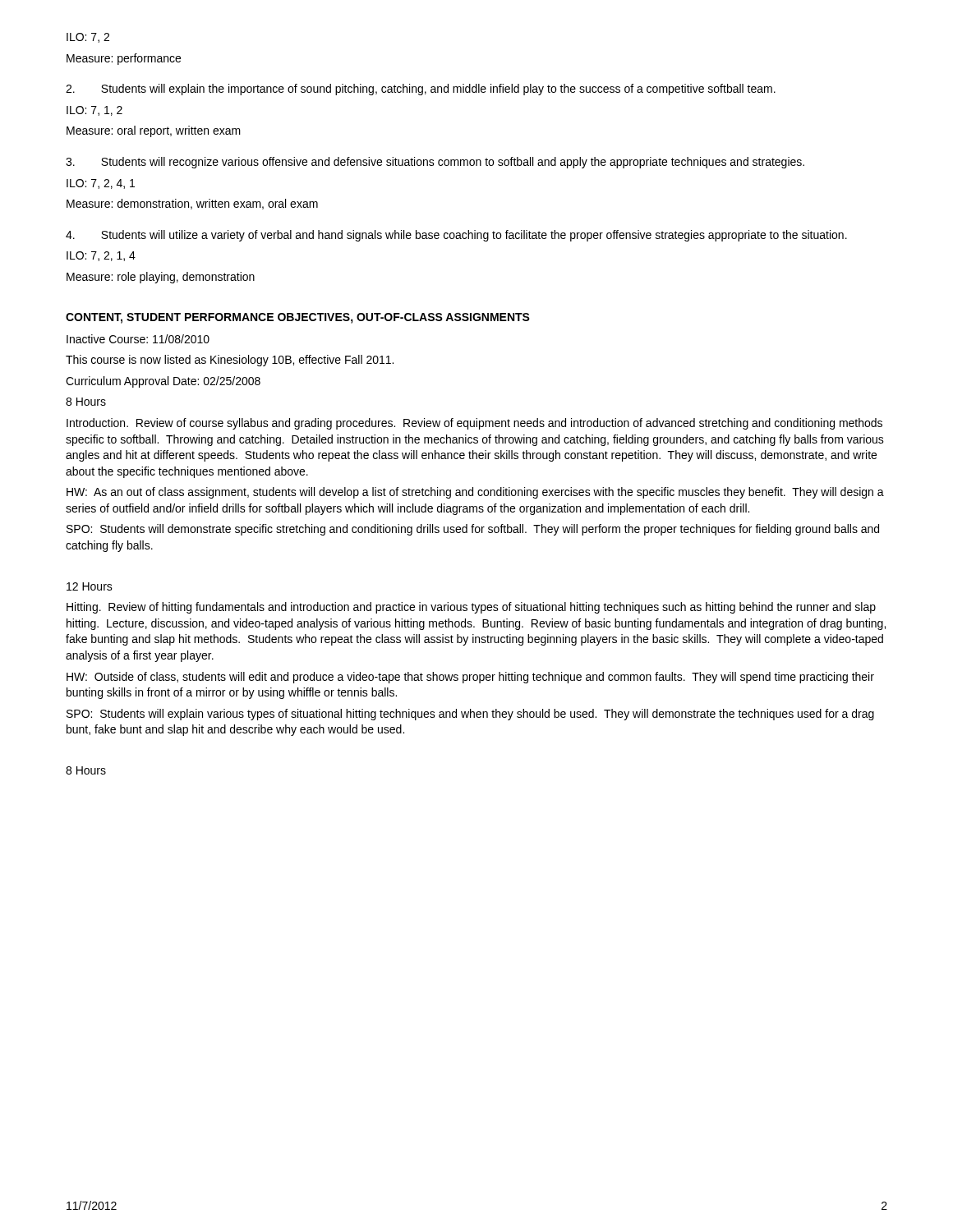Click on the region starting "Curriculum Approval Date: 02/25/2008"
The height and width of the screenshot is (1232, 953).
pos(163,381)
